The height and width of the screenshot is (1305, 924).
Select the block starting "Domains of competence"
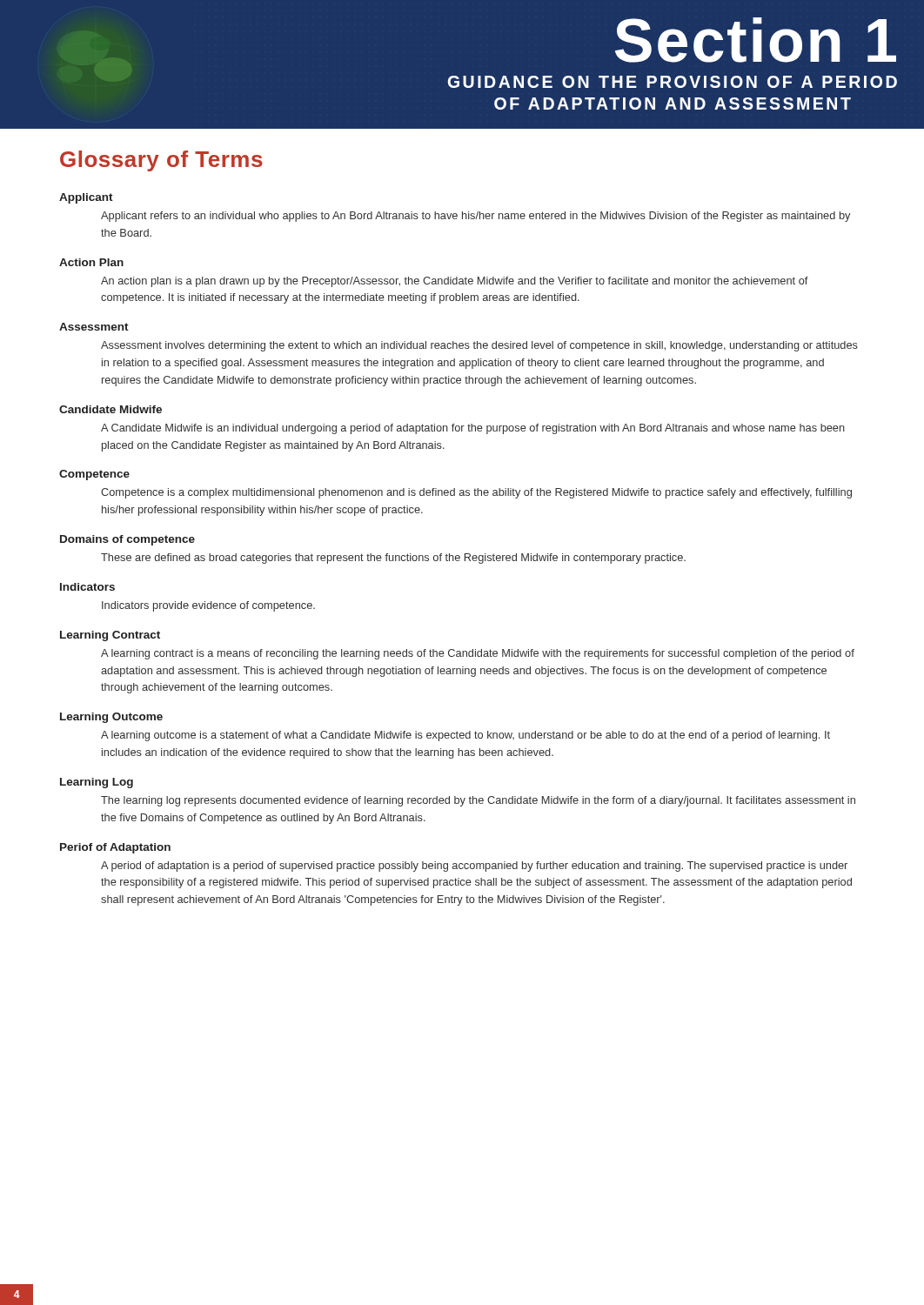point(127,539)
